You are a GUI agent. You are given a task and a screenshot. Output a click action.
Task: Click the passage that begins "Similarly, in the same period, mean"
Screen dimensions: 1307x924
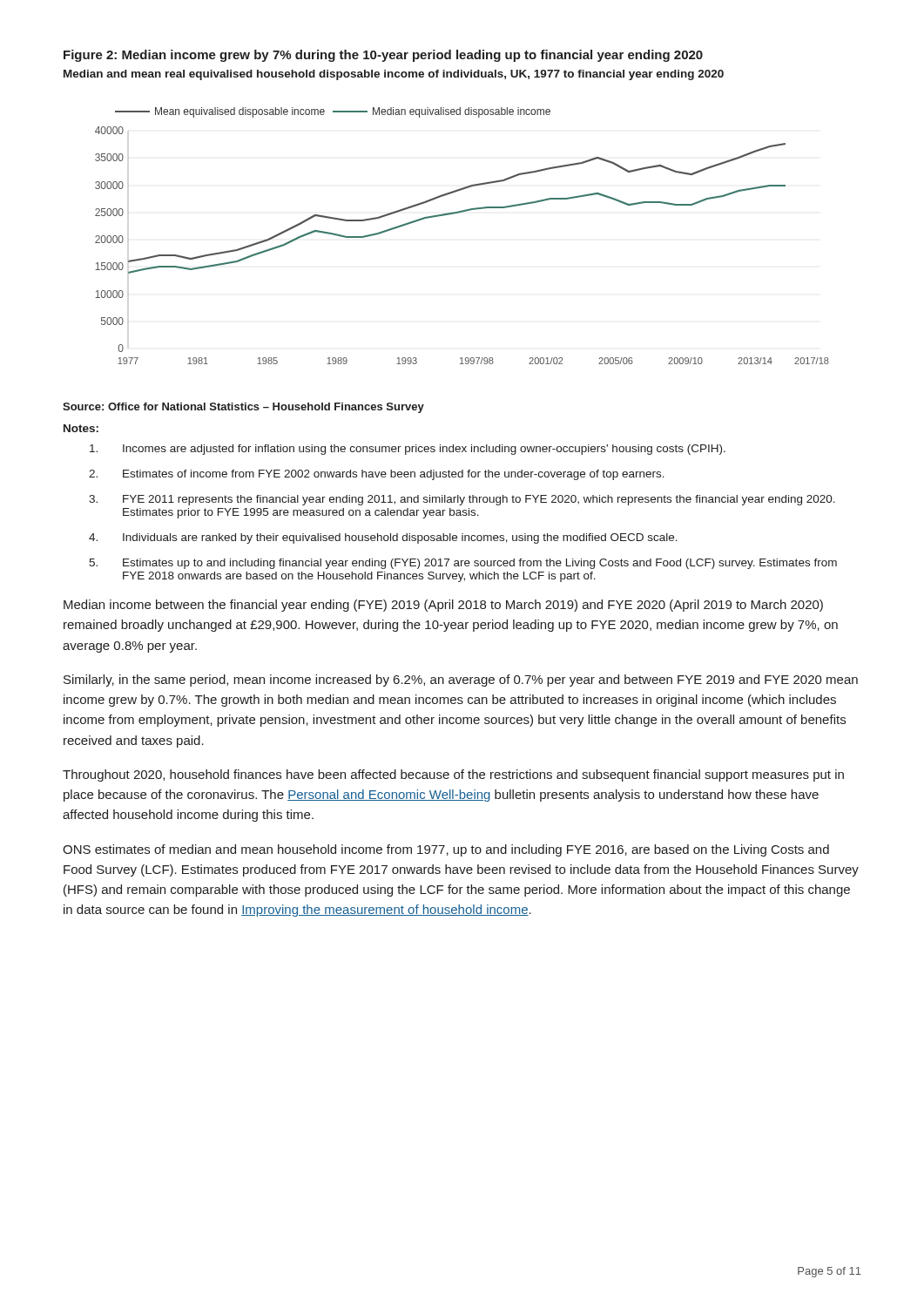click(x=461, y=709)
